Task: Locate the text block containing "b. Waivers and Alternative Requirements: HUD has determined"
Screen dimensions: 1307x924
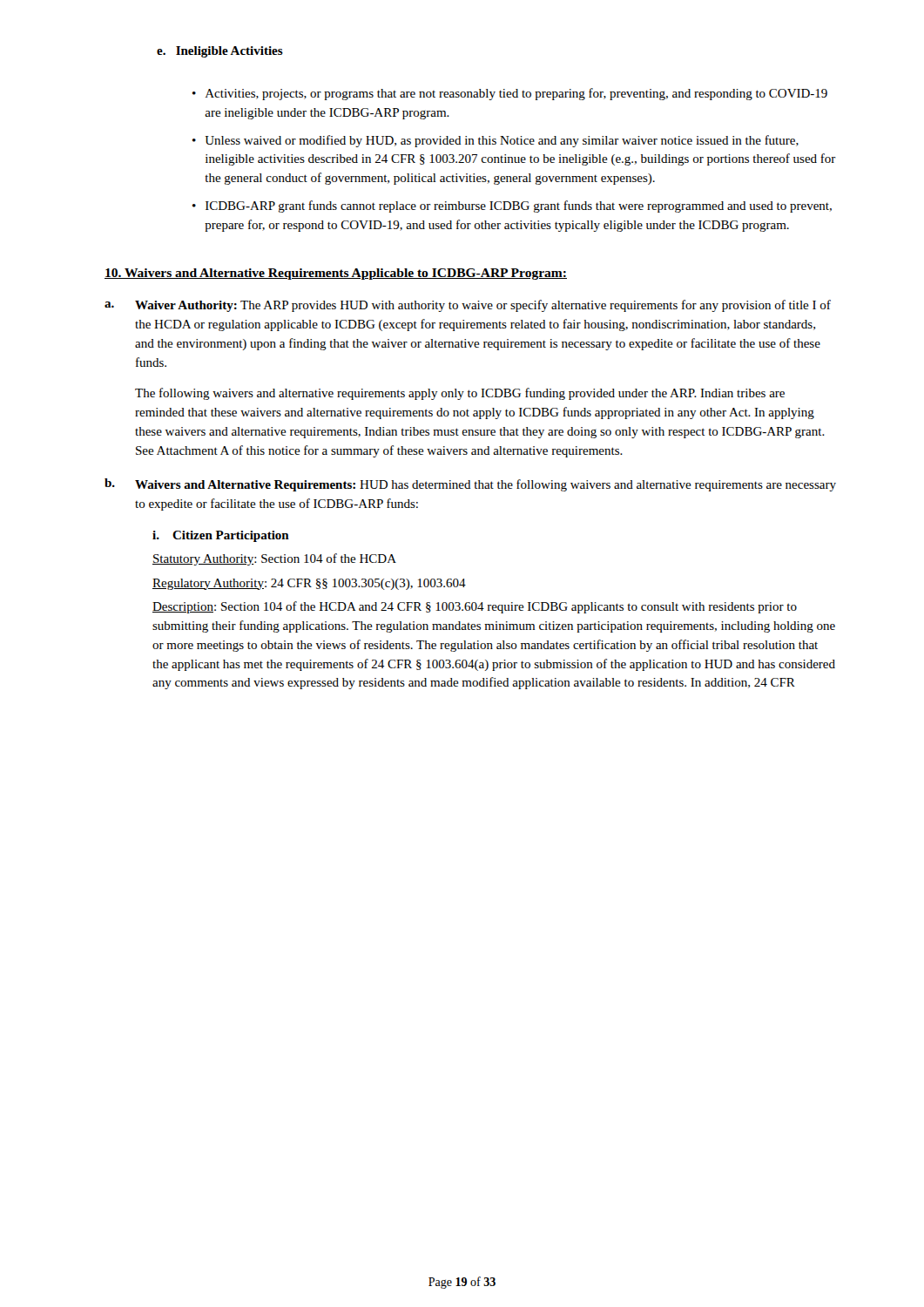Action: click(471, 495)
